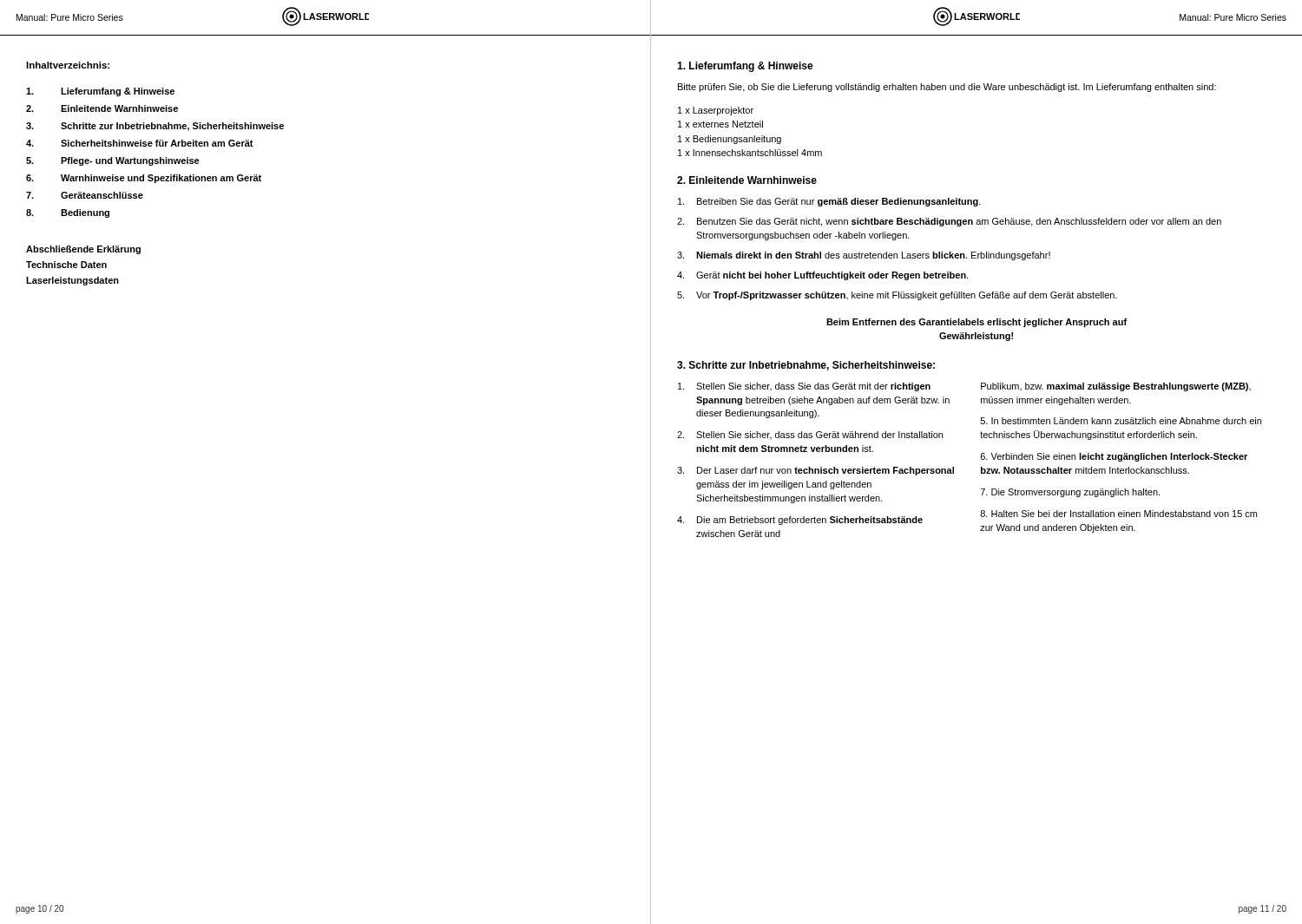Locate the block starting "Beim Entfernen des Garantielabels erlischt jeglicher Anspruch"

pos(976,329)
